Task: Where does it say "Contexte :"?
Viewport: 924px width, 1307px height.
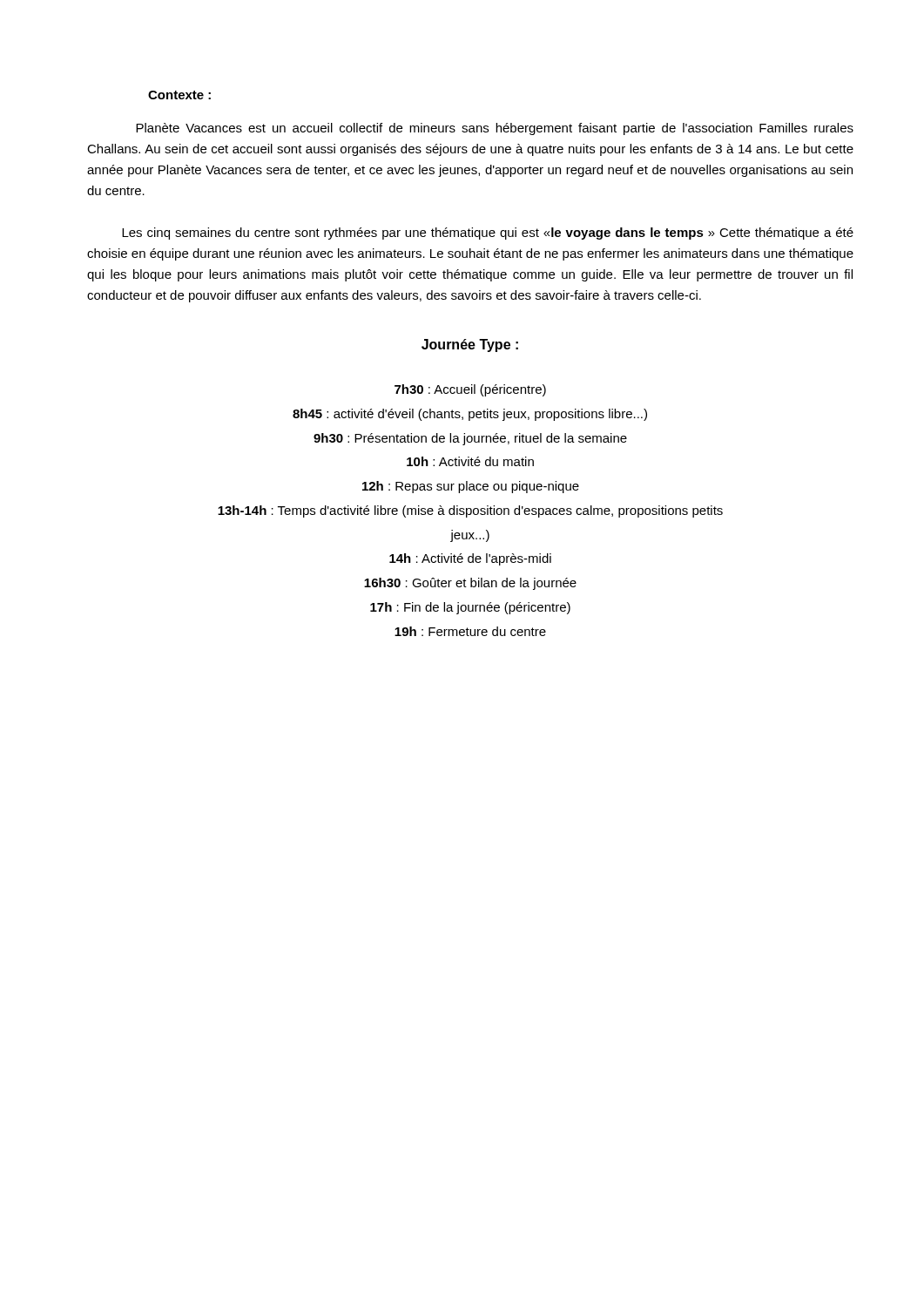Action: pos(180,95)
